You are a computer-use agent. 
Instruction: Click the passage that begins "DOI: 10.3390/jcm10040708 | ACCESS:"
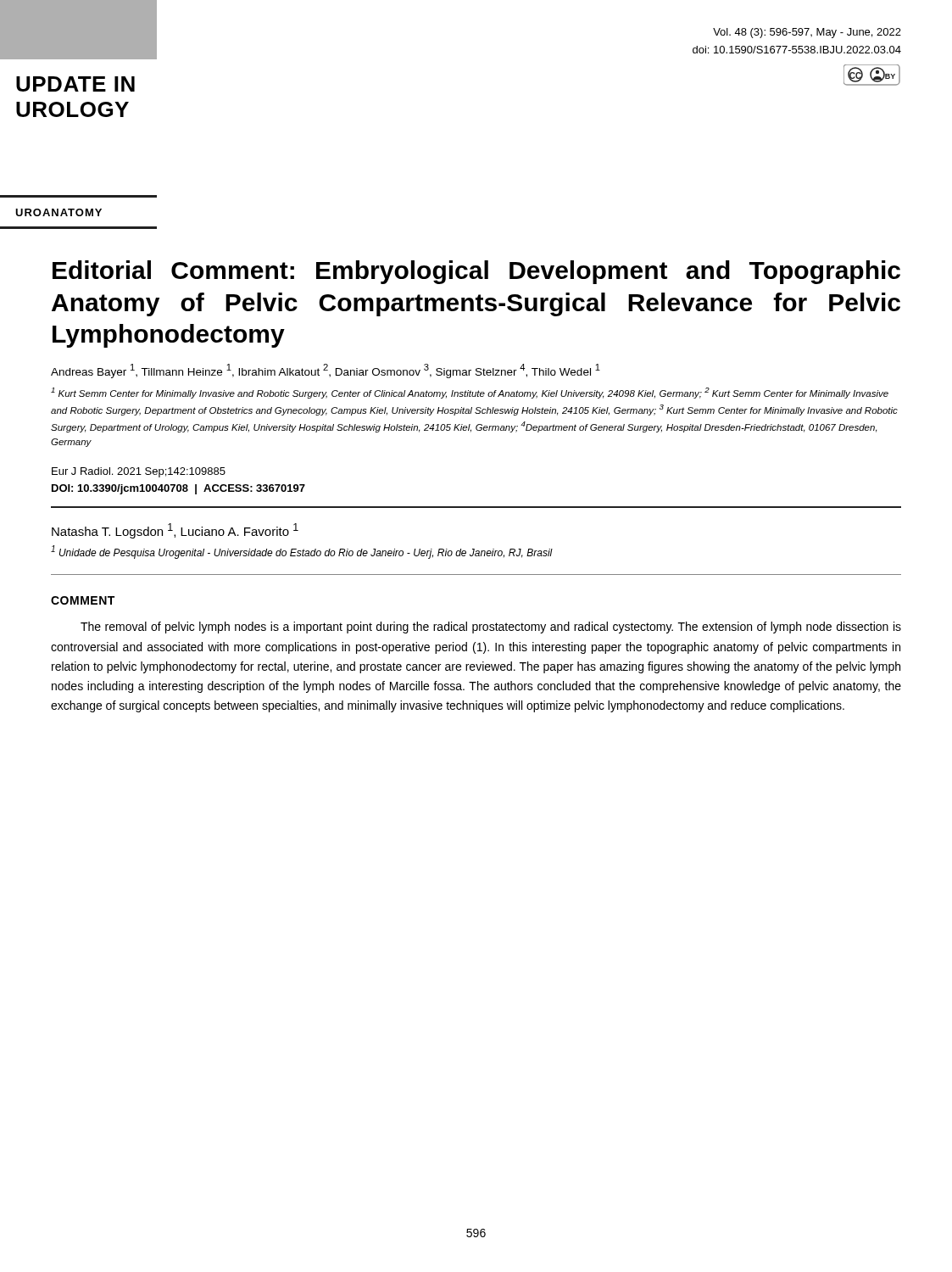pyautogui.click(x=178, y=488)
